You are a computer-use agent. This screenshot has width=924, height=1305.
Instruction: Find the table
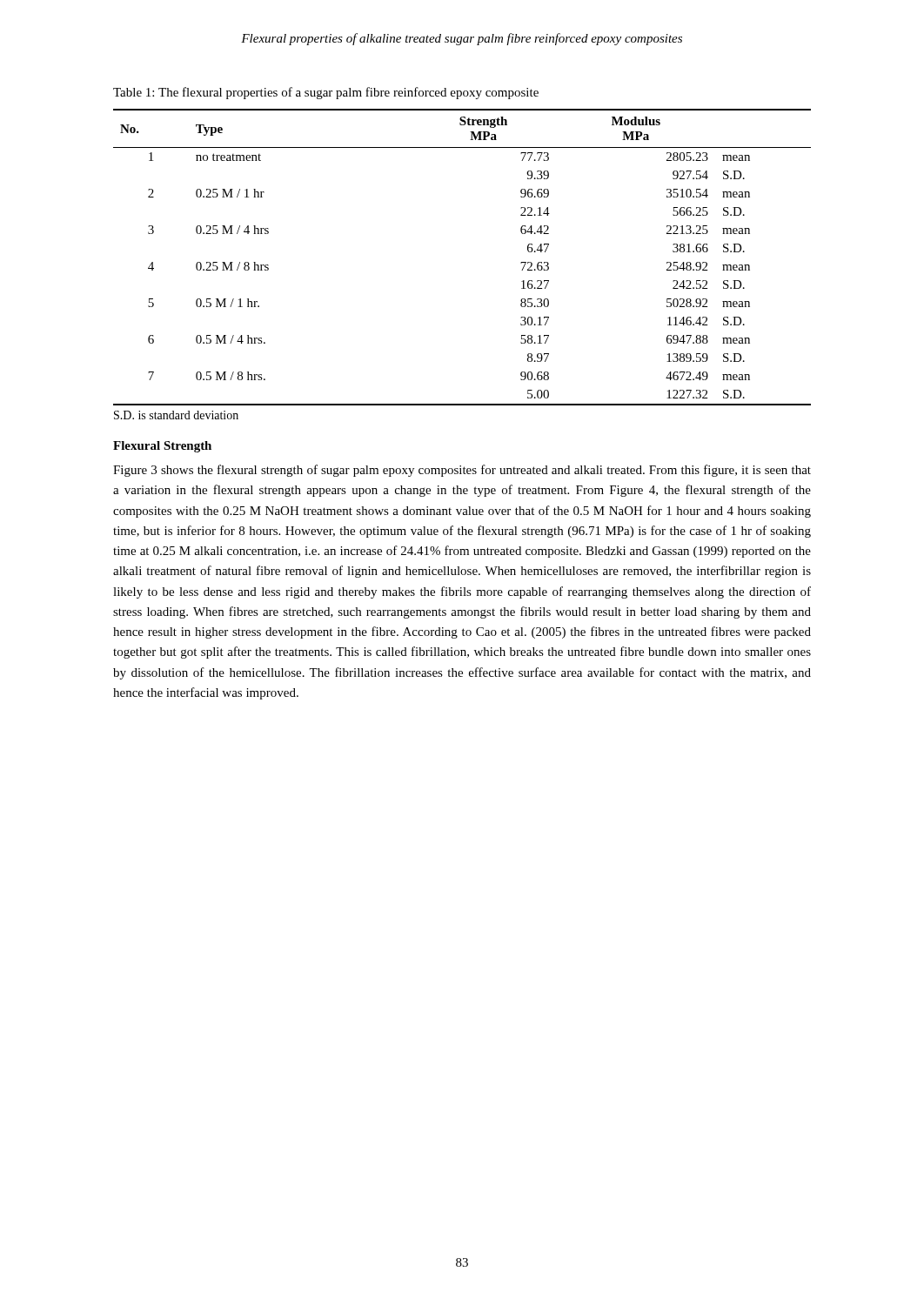coord(462,257)
